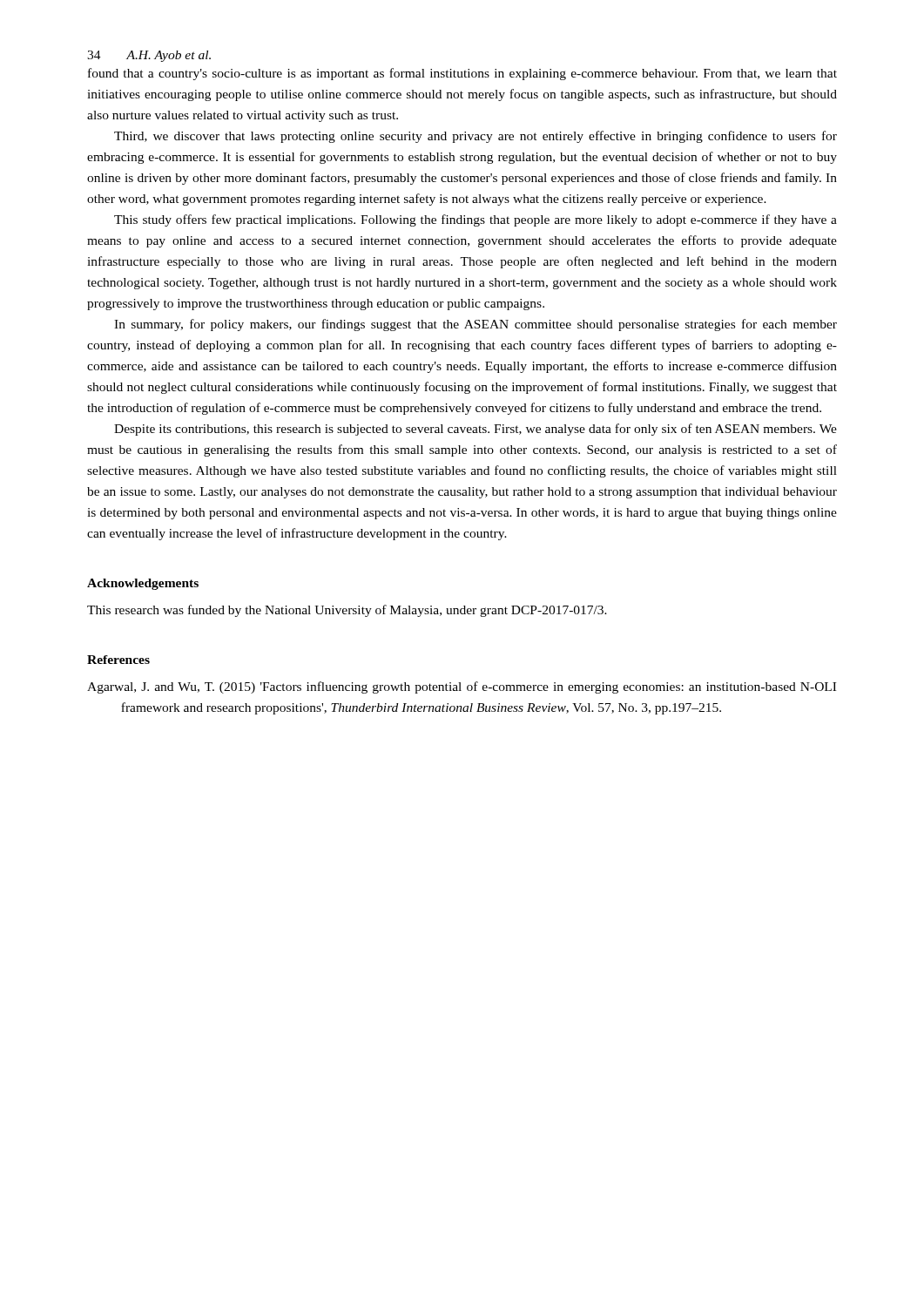Navigate to the block starting "found that a"
Viewport: 924px width, 1307px height.
[462, 94]
